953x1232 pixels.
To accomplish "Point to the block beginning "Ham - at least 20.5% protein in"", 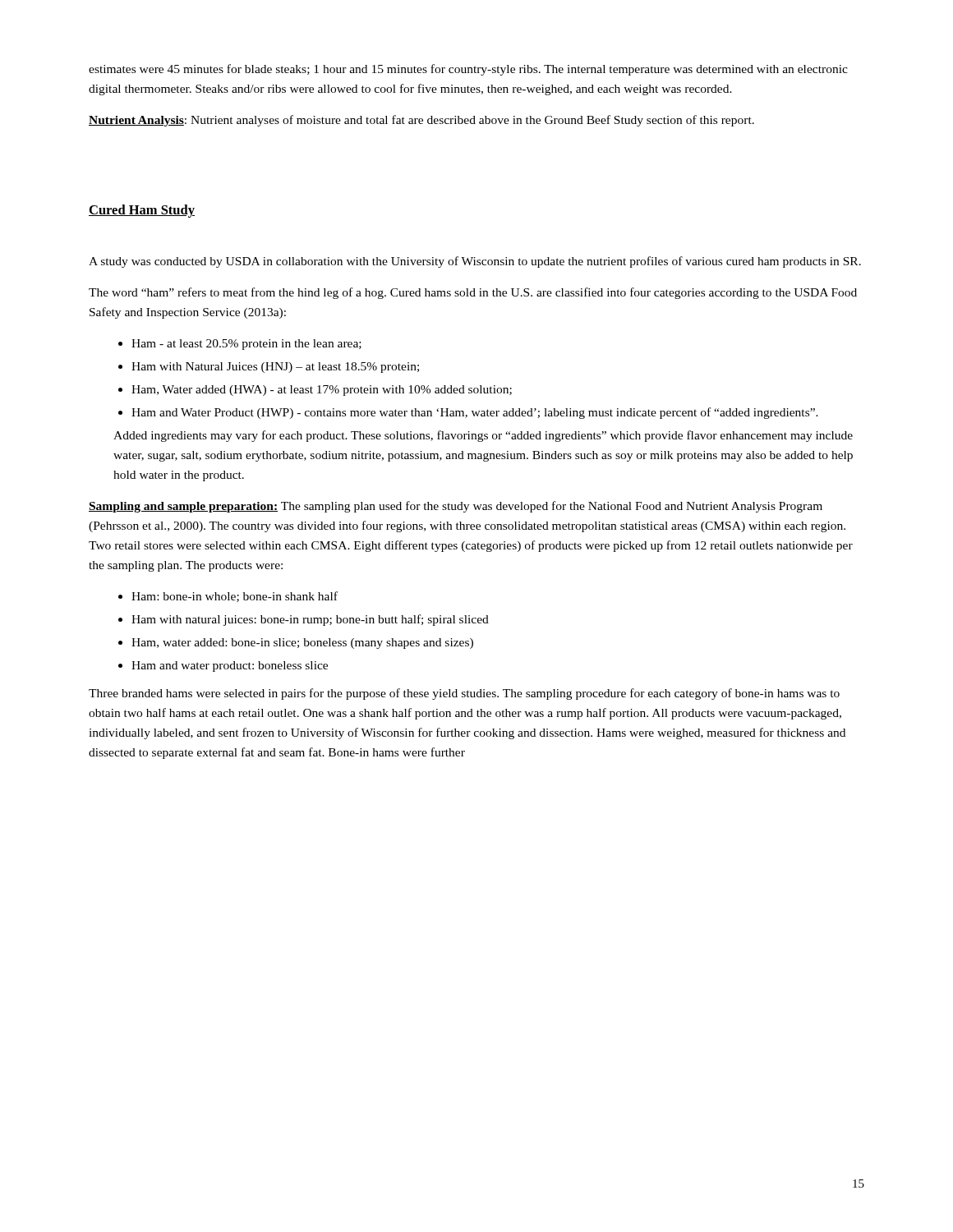I will pos(240,345).
